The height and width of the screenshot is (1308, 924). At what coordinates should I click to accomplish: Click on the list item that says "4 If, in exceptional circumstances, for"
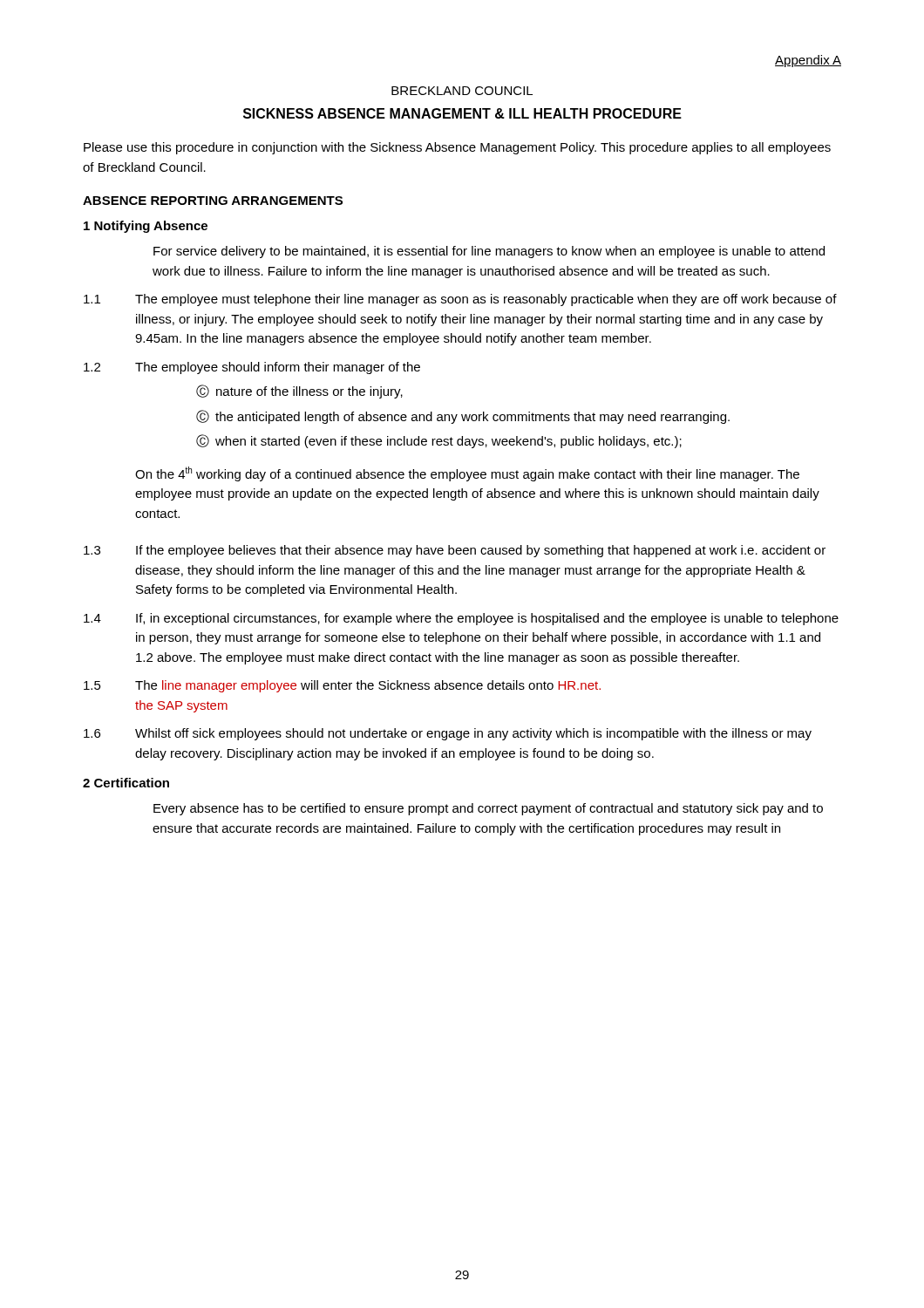coord(462,638)
